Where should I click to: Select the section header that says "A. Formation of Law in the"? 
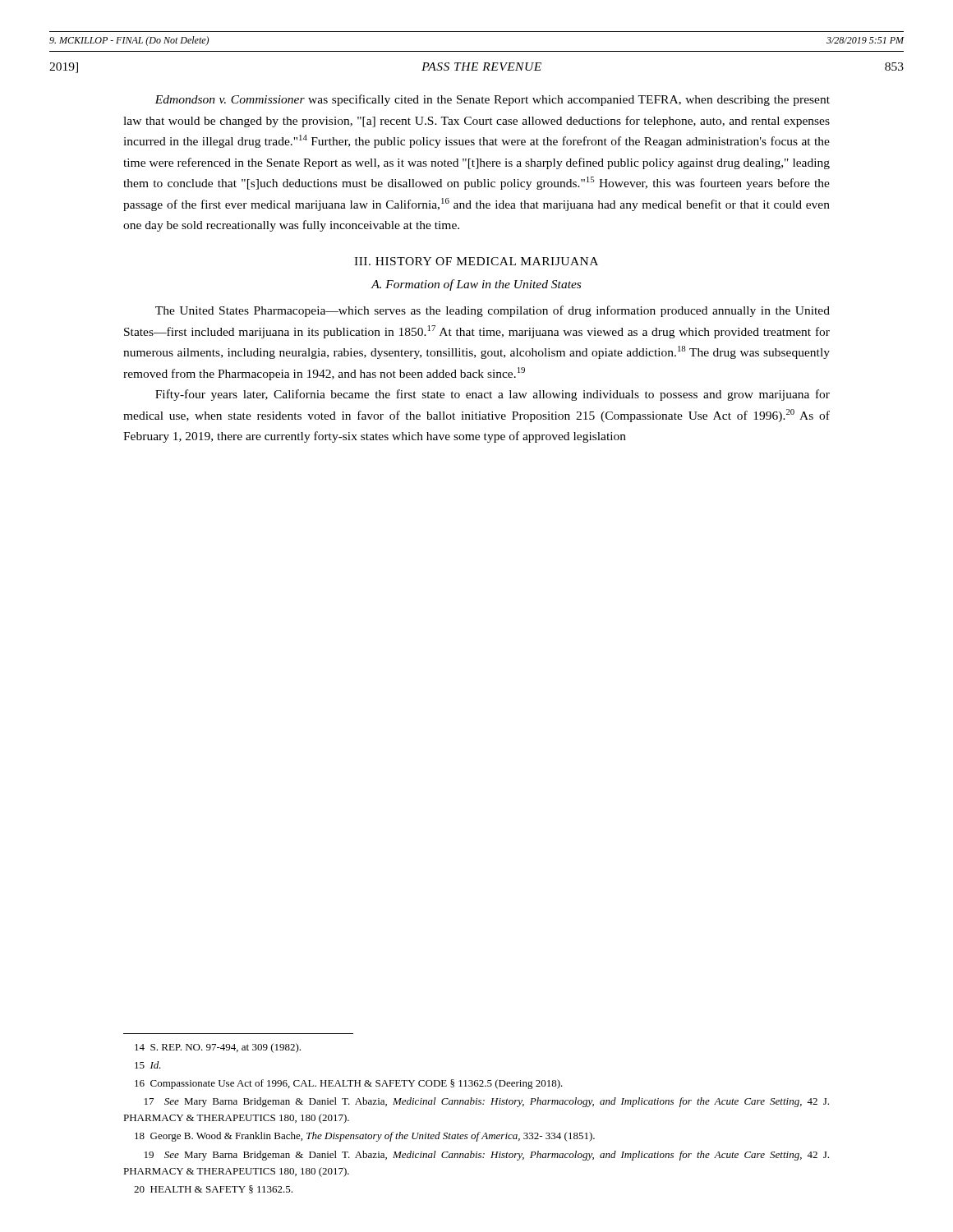476,284
